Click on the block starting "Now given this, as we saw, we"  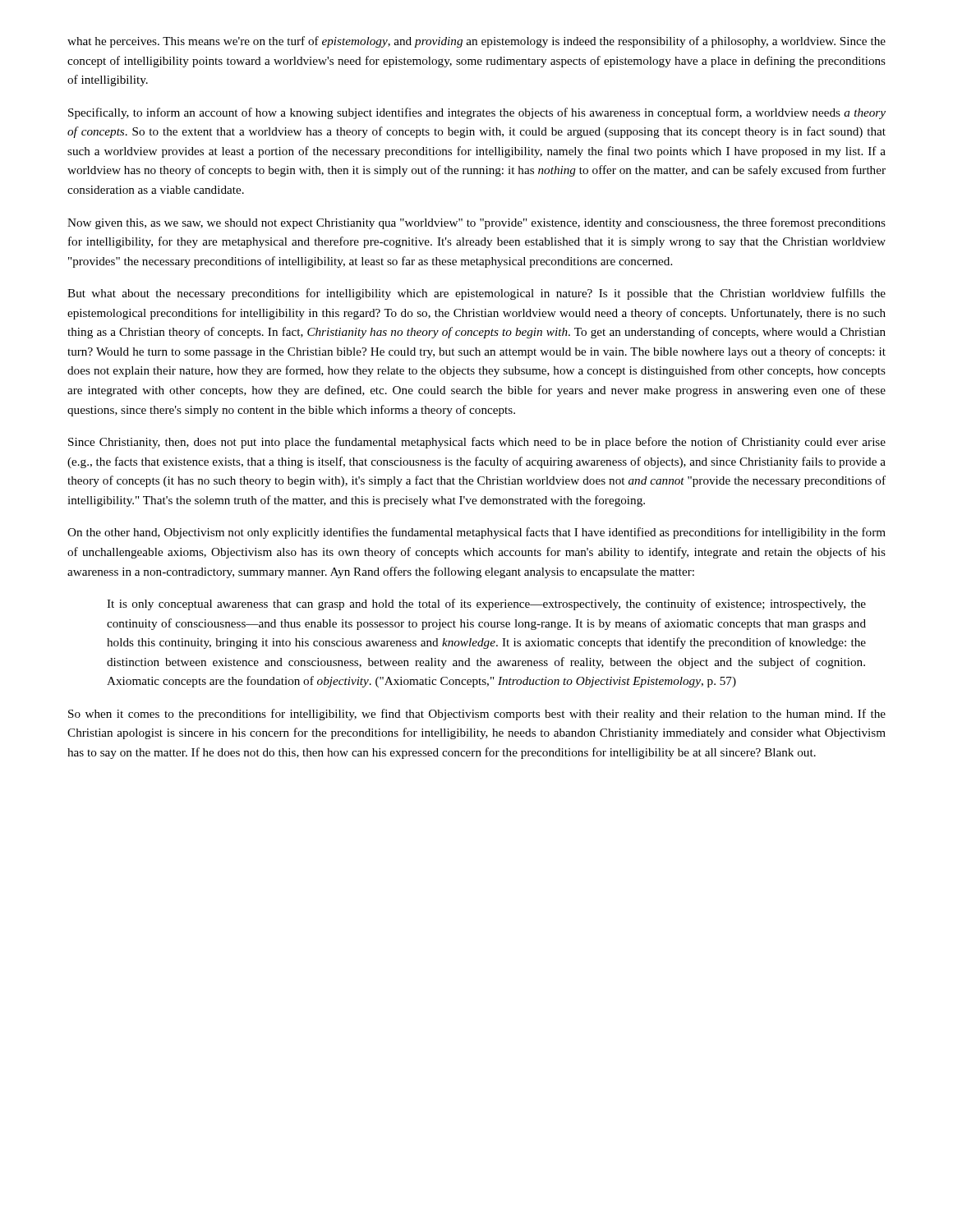pos(476,241)
